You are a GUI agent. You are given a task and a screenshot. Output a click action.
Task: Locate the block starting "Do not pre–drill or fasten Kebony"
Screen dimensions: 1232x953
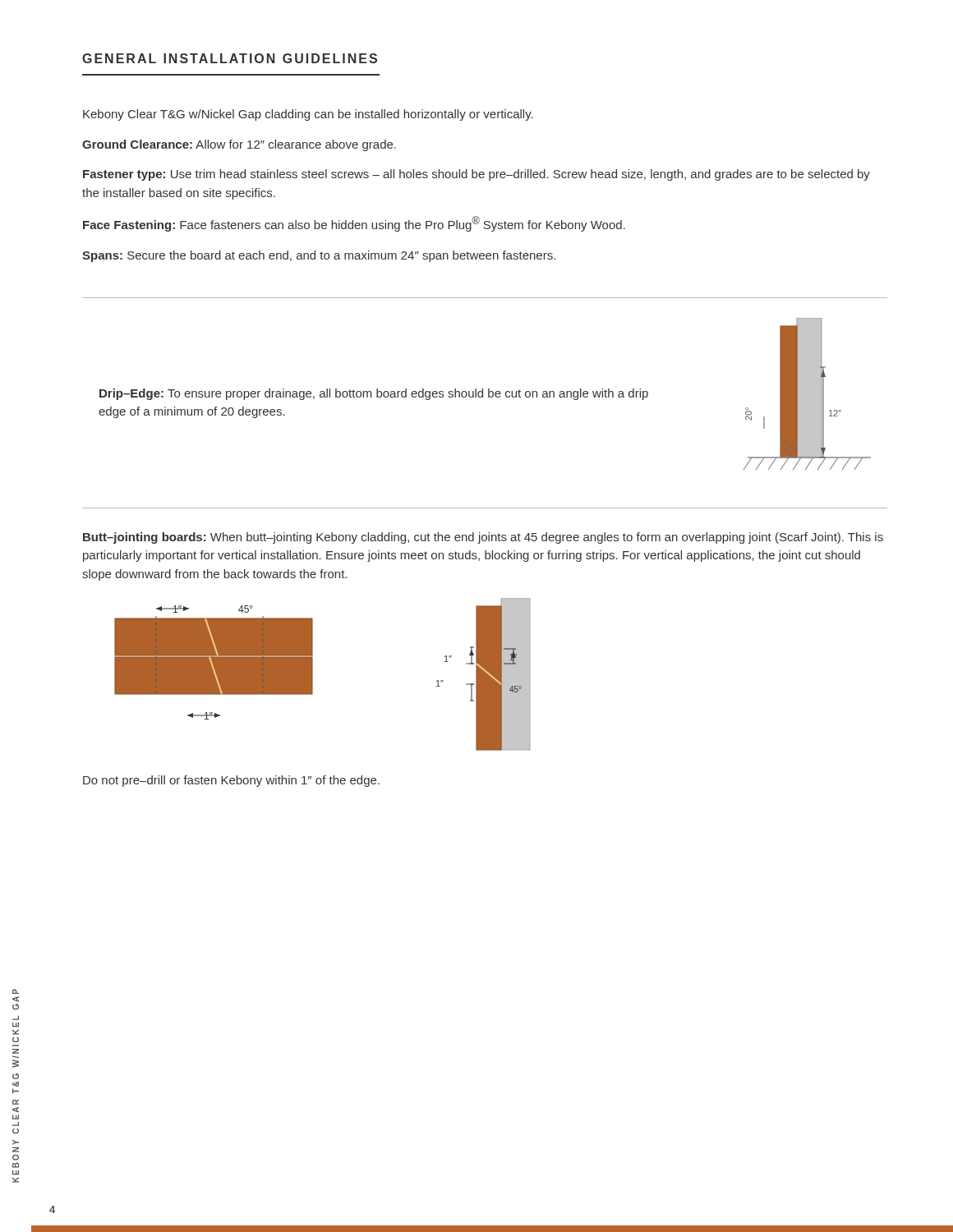231,779
